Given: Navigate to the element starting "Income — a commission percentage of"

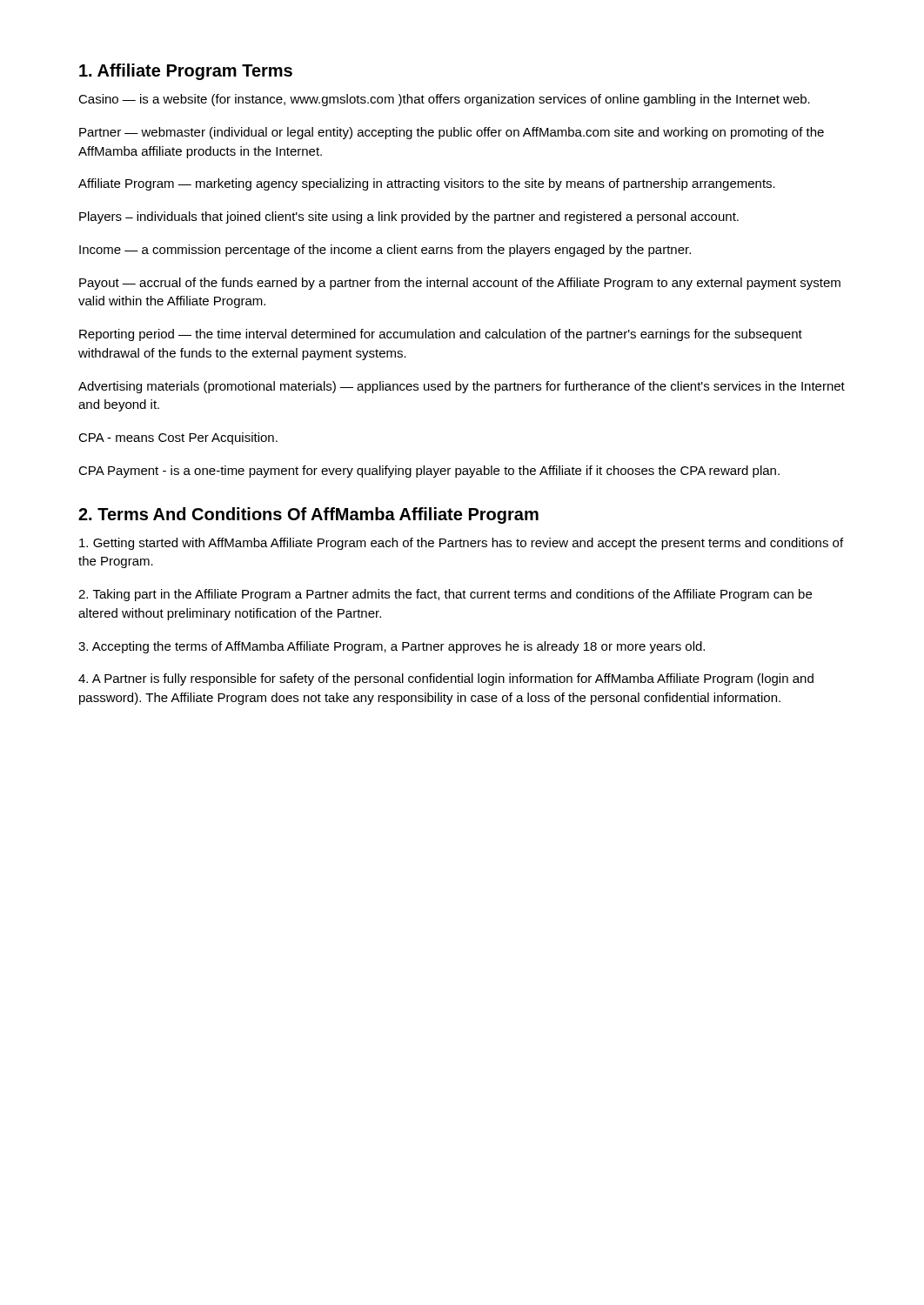Looking at the screenshot, I should point(385,249).
